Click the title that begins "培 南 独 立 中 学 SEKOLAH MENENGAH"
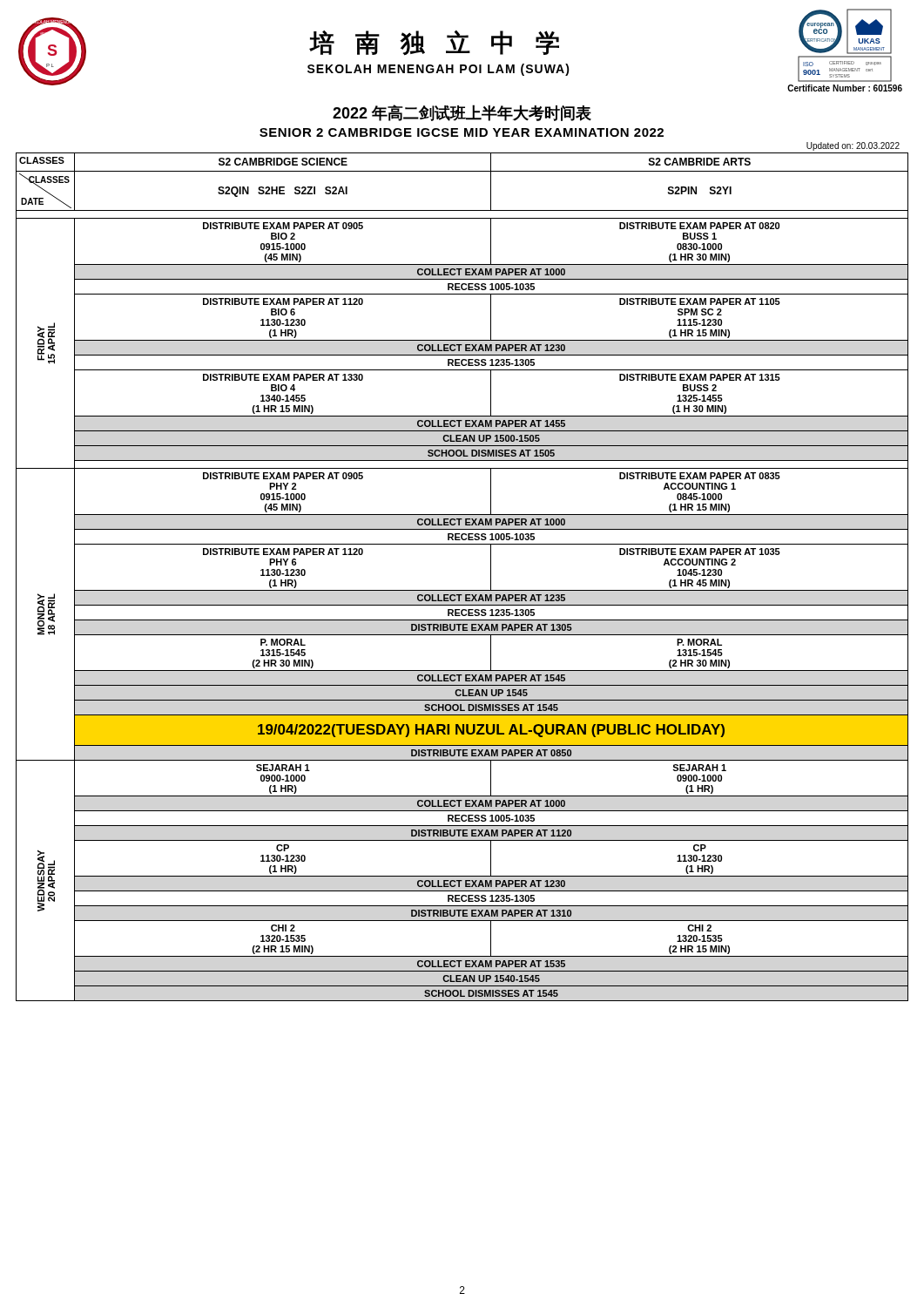Screen dimensions: 1307x924 point(439,51)
